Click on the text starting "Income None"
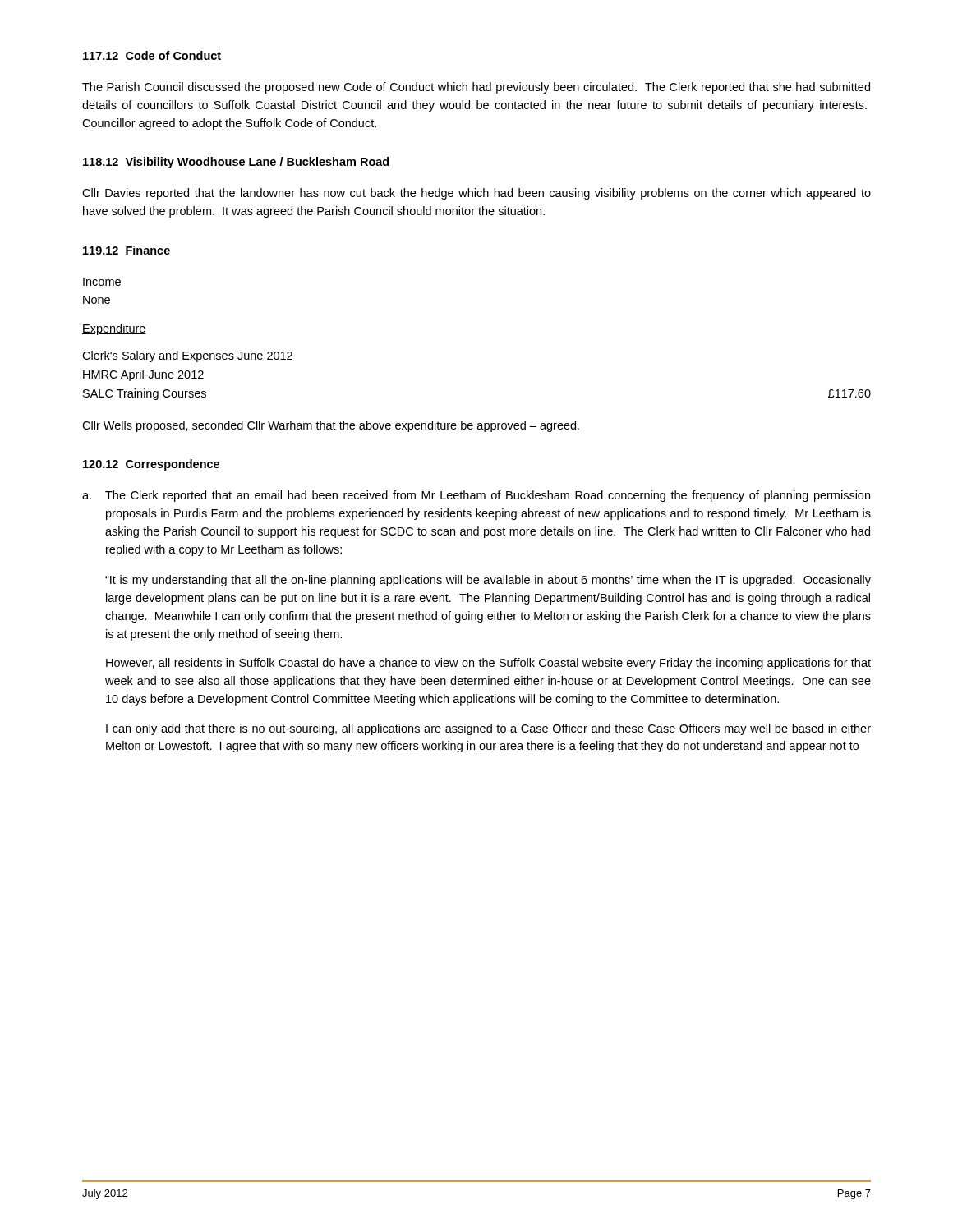The image size is (953, 1232). point(102,290)
